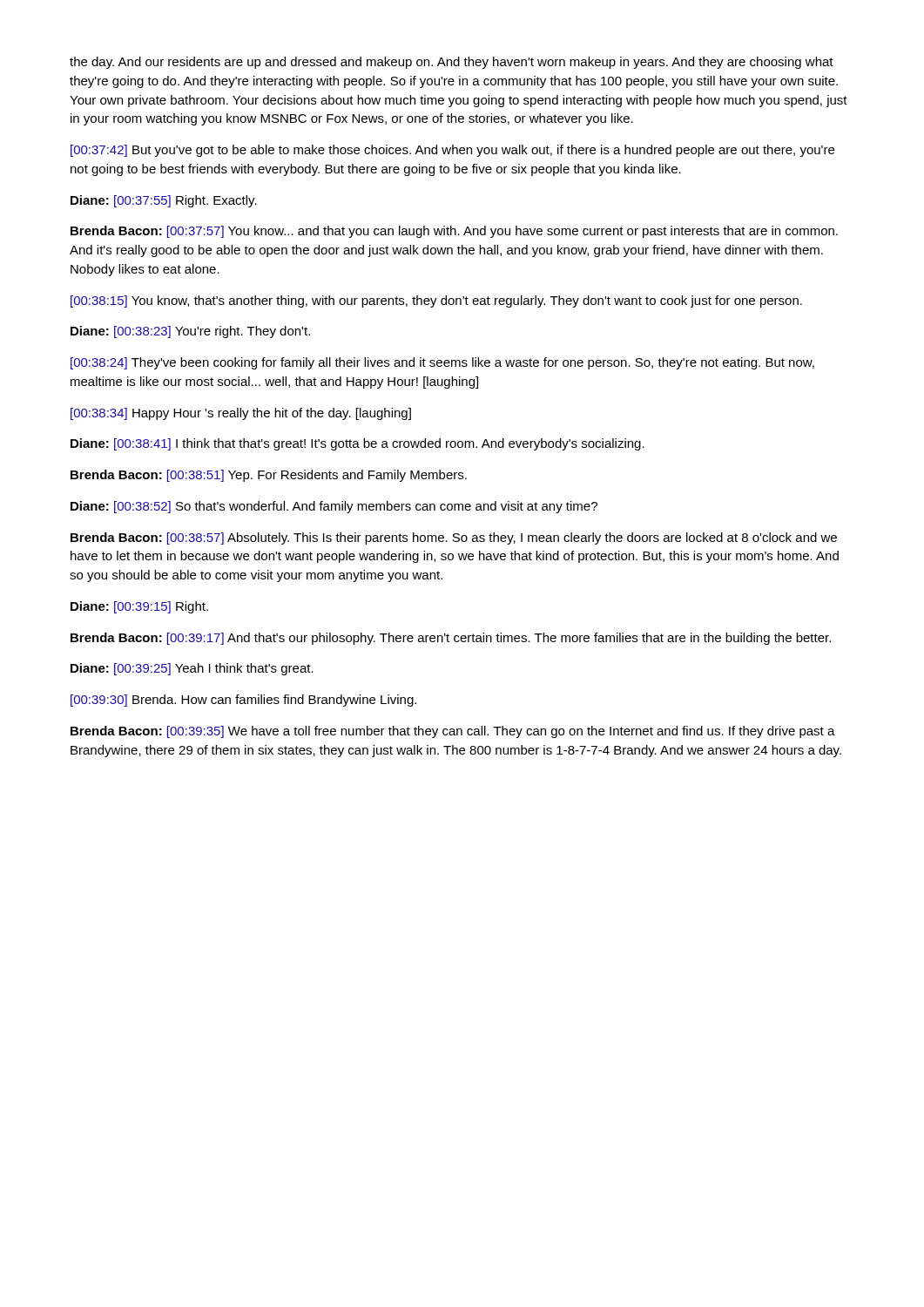Click on the text block that reads "[00:38:24] They've been cooking for family"
The height and width of the screenshot is (1307, 924).
tap(442, 372)
